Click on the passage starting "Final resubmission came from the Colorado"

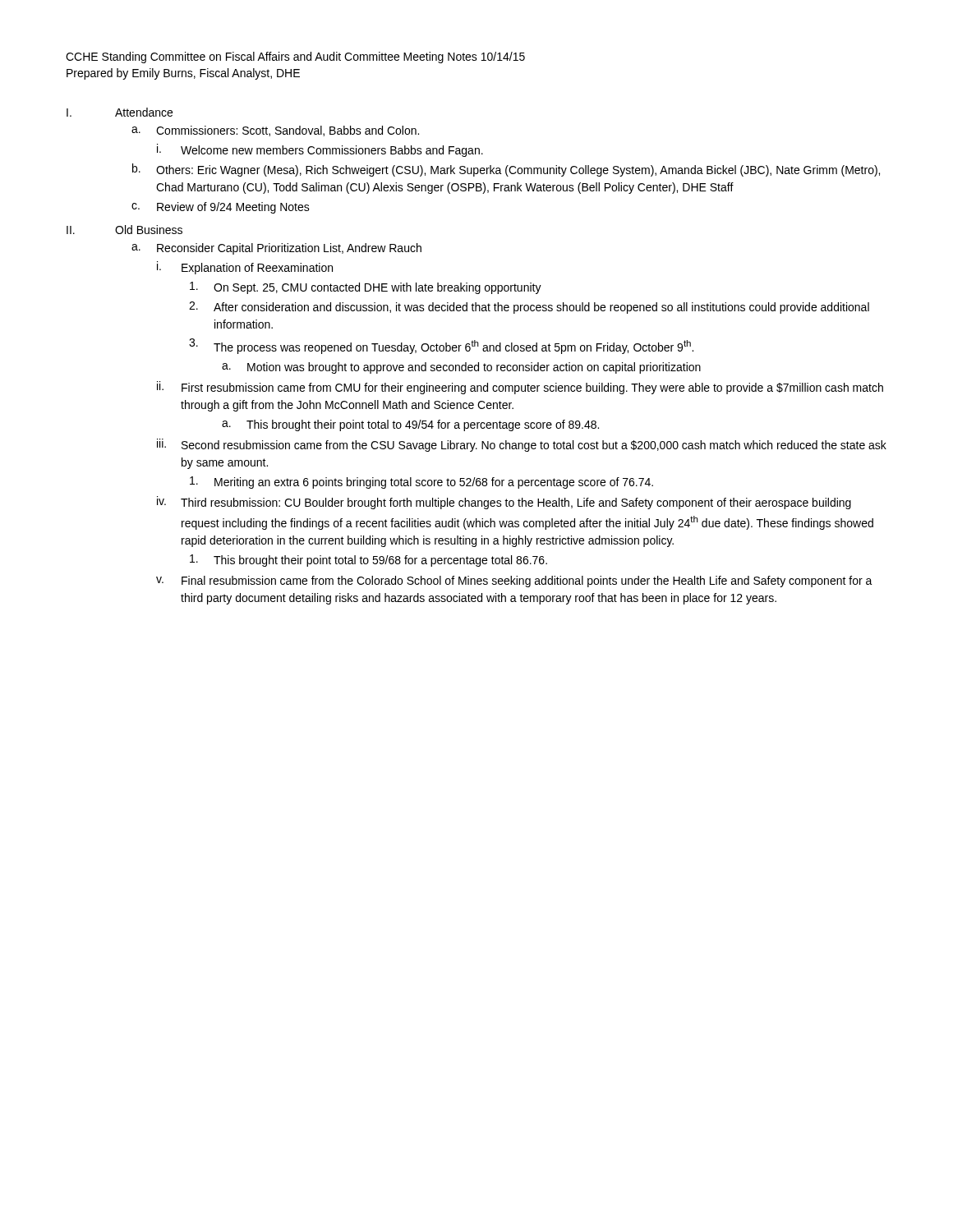tap(526, 589)
